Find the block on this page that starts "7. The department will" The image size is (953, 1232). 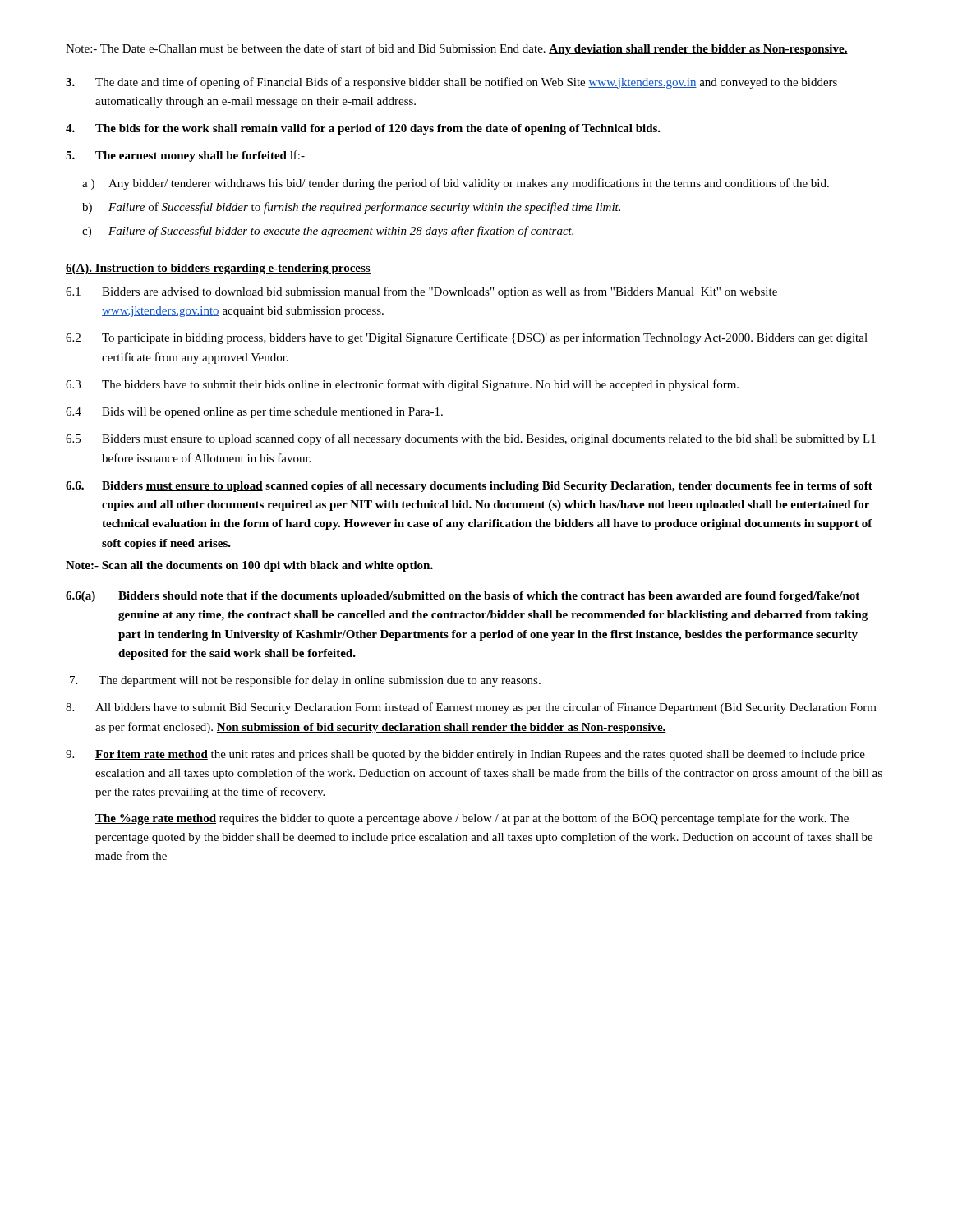point(303,681)
